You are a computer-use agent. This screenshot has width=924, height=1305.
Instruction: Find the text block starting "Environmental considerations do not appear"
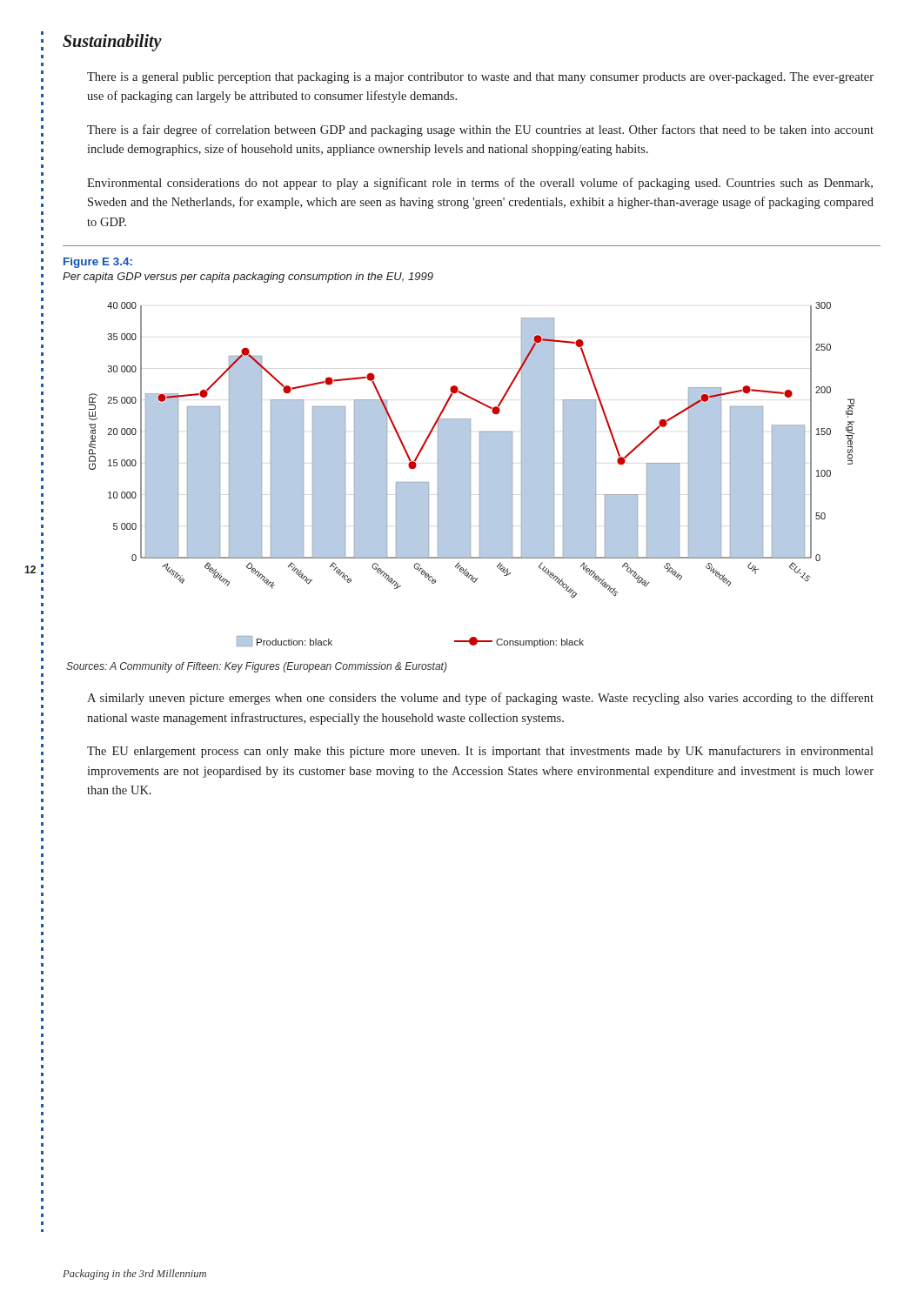[x=480, y=202]
